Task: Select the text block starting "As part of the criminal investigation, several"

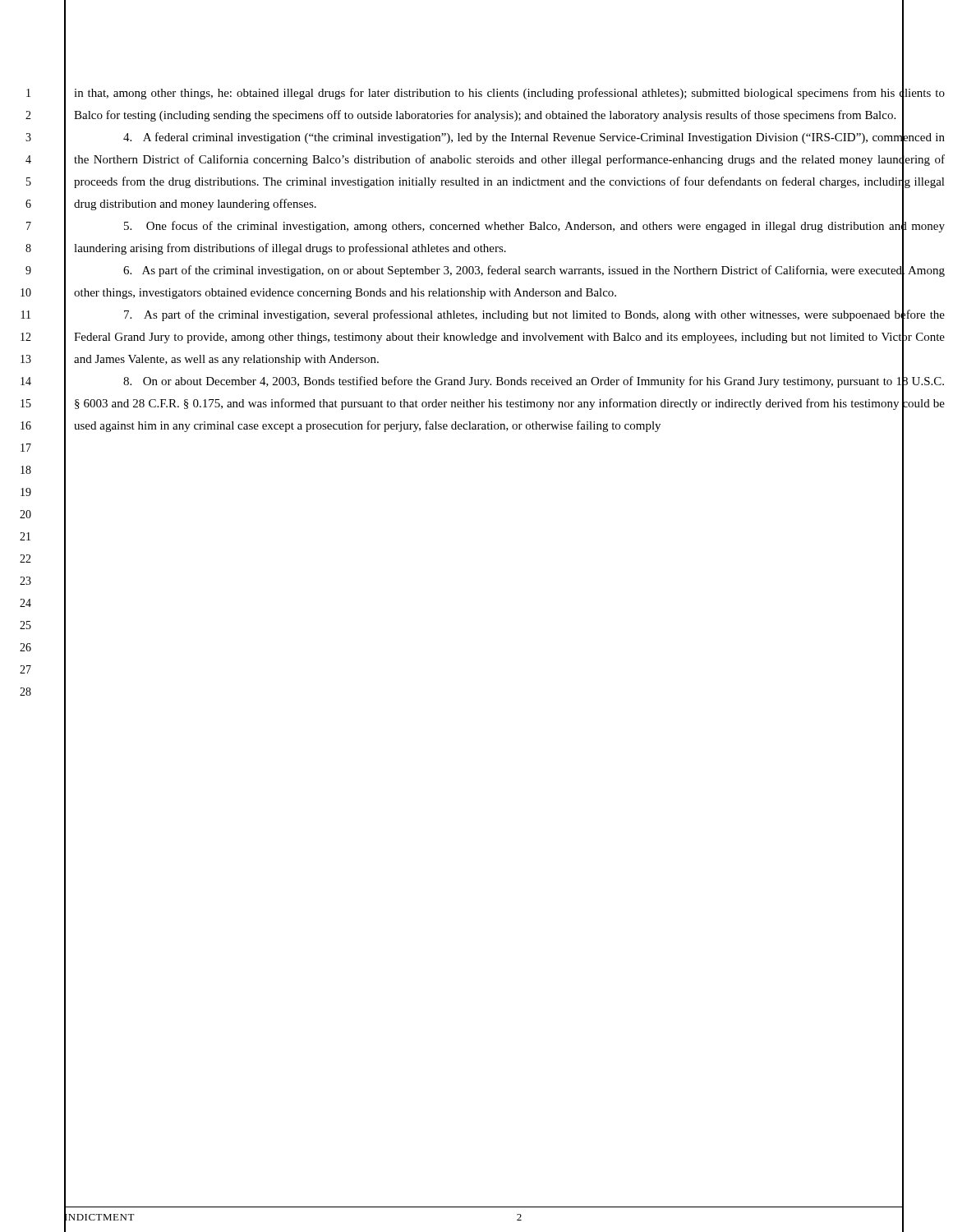Action: 509,337
